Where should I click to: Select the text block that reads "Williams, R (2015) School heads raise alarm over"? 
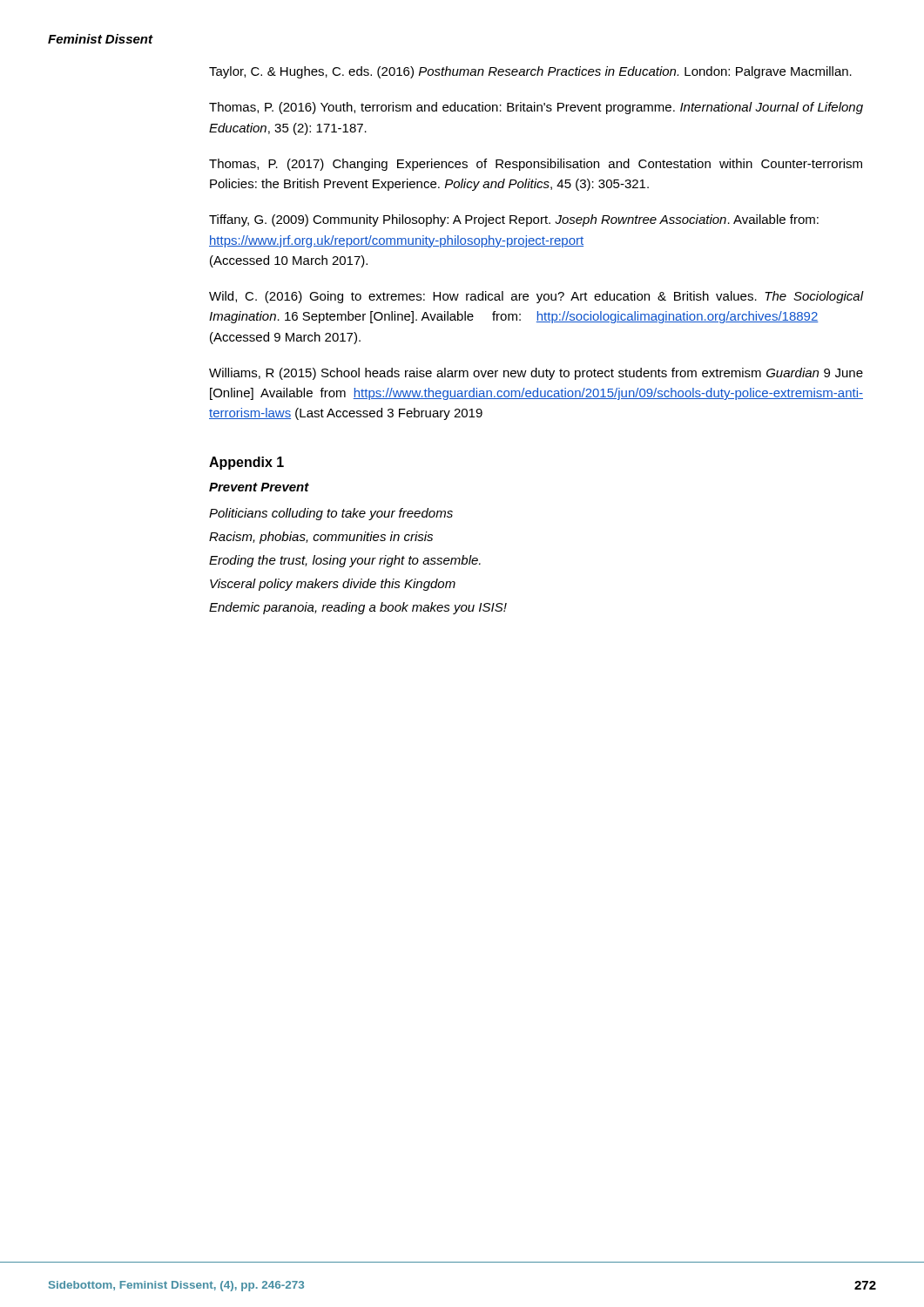pos(536,393)
